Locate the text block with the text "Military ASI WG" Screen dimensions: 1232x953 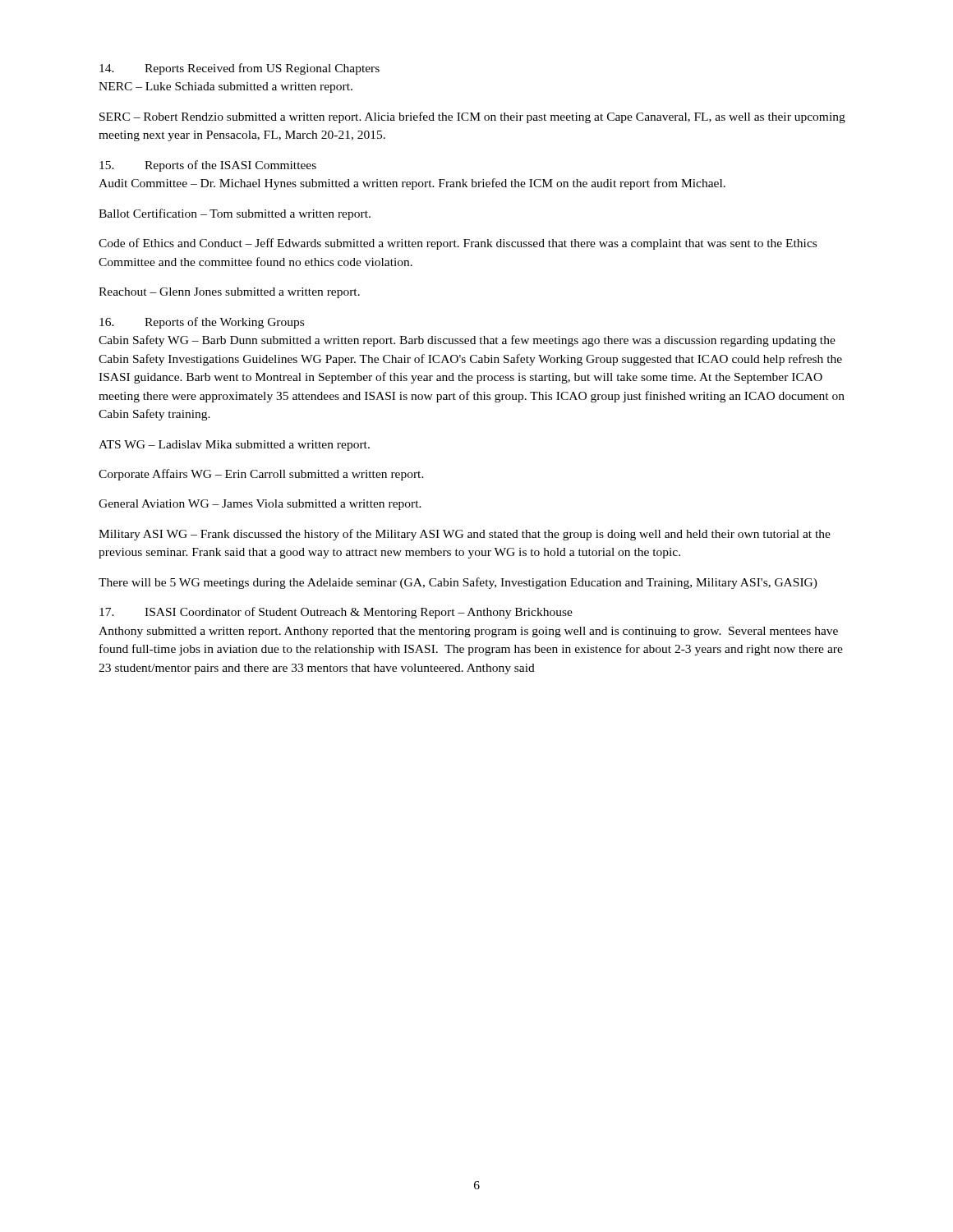pos(465,543)
